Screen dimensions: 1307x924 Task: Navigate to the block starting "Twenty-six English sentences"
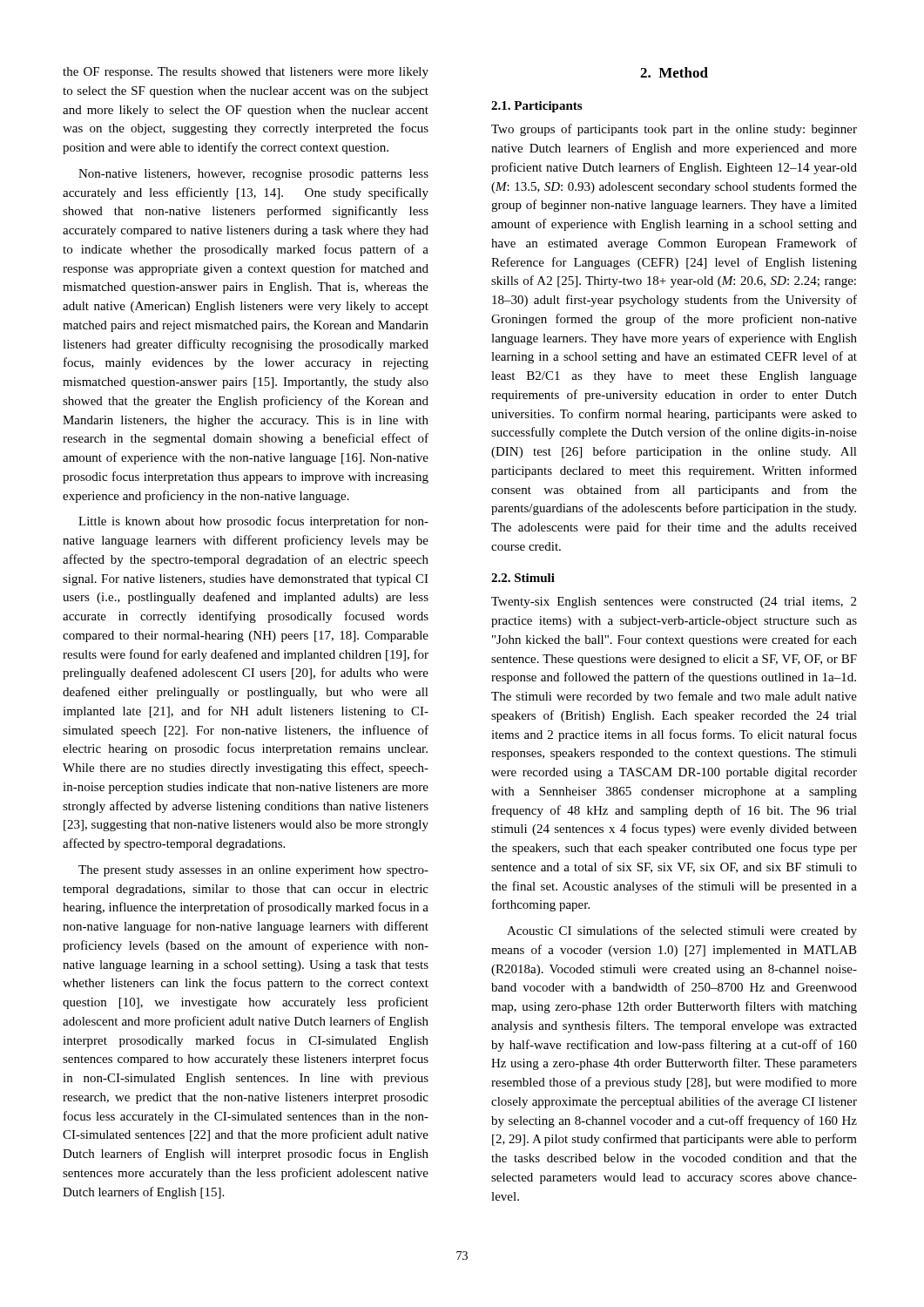(x=674, y=900)
